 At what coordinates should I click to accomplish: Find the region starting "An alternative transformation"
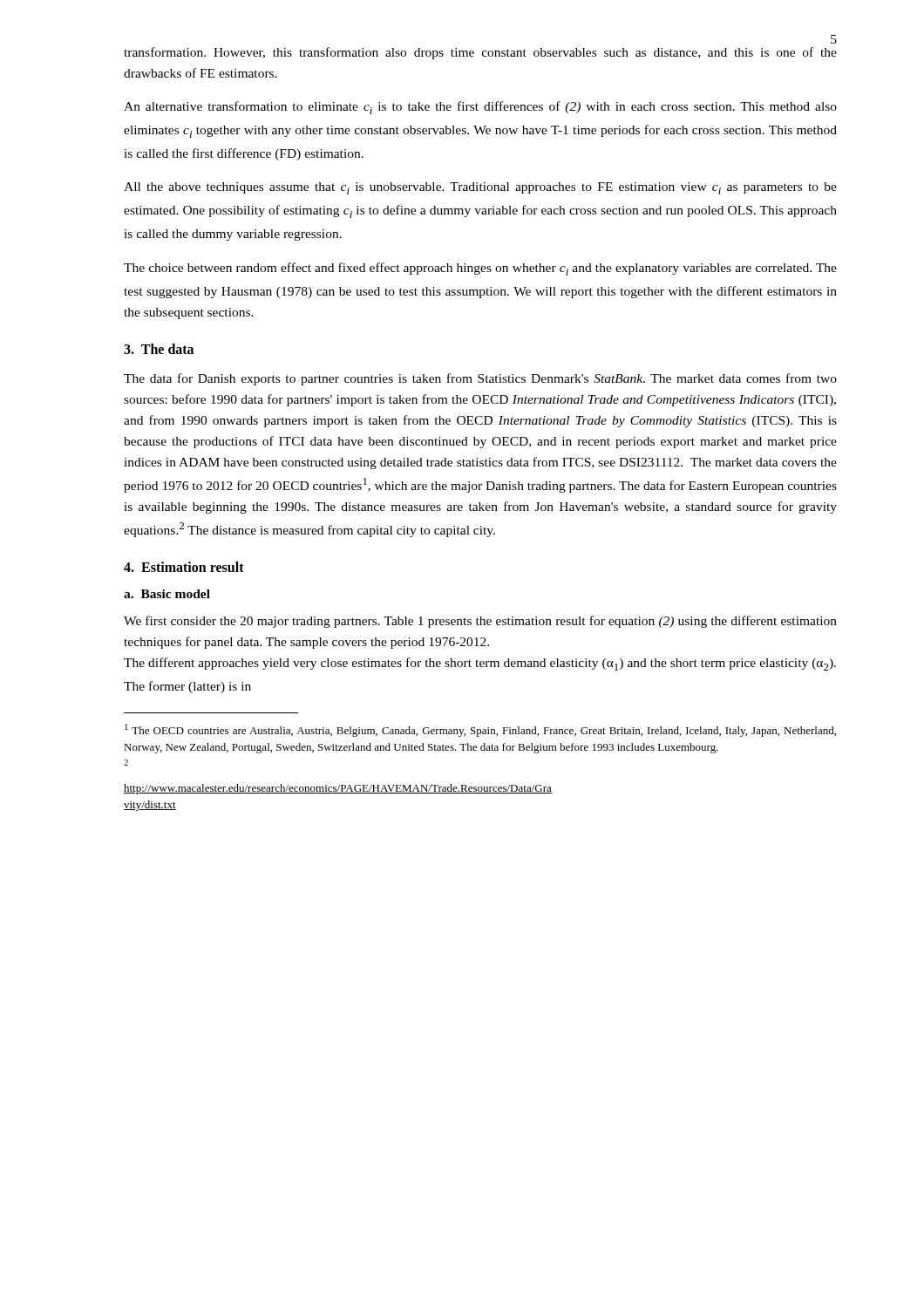pyautogui.click(x=480, y=130)
